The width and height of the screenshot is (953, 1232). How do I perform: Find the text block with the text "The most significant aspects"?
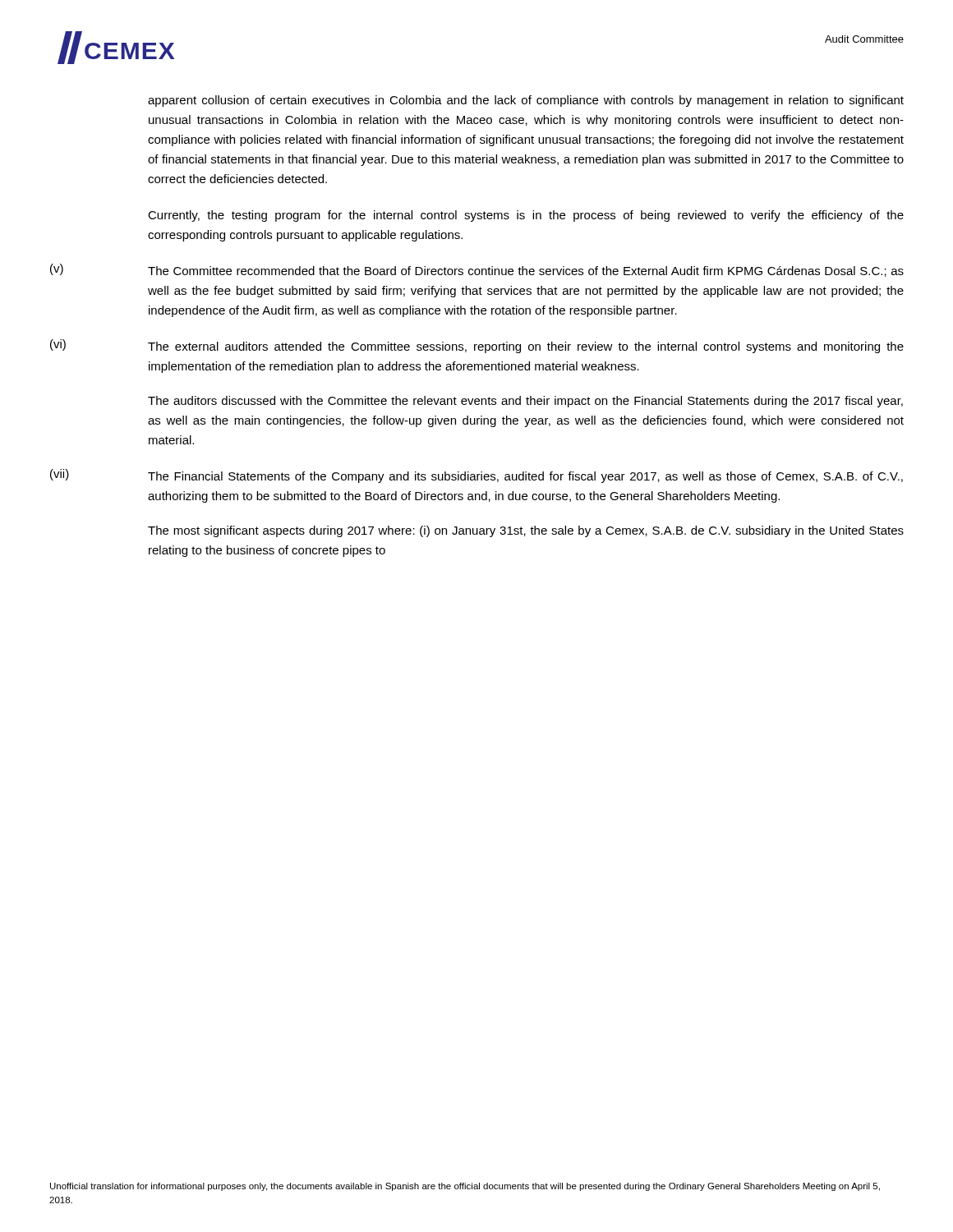pos(526,540)
